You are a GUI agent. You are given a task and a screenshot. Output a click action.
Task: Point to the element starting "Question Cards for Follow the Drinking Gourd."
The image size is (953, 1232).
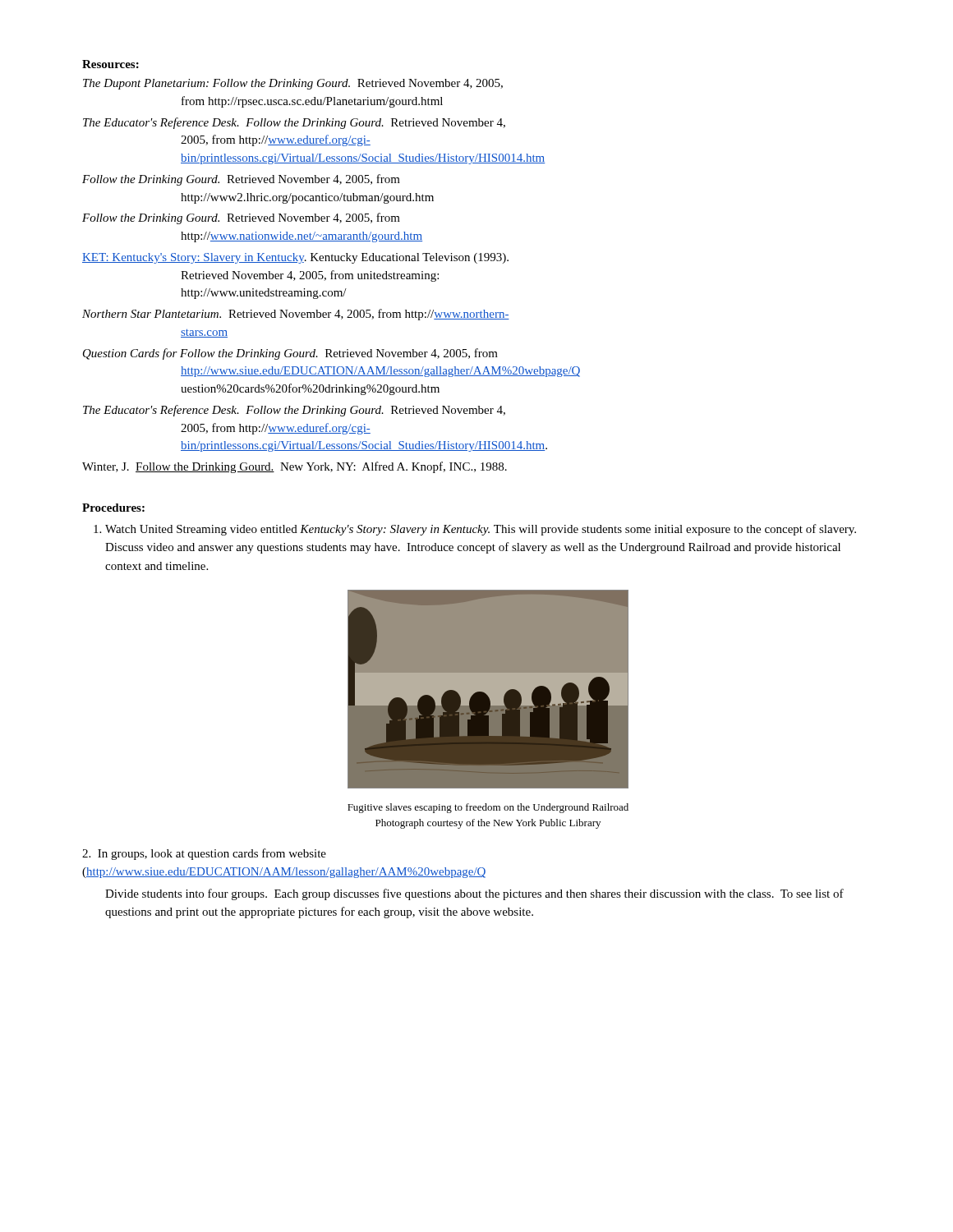[476, 372]
